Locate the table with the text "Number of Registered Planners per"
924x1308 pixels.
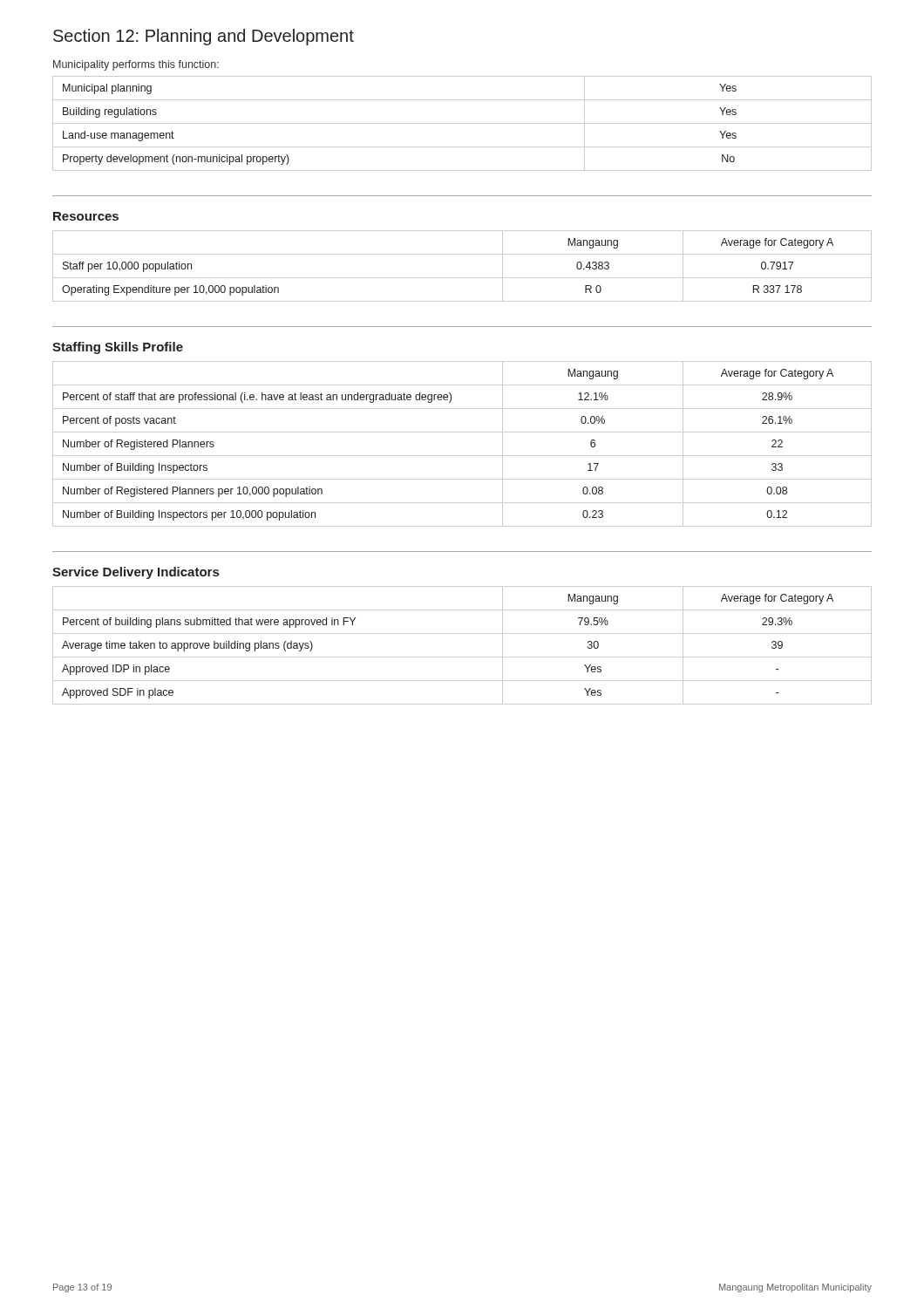click(462, 444)
